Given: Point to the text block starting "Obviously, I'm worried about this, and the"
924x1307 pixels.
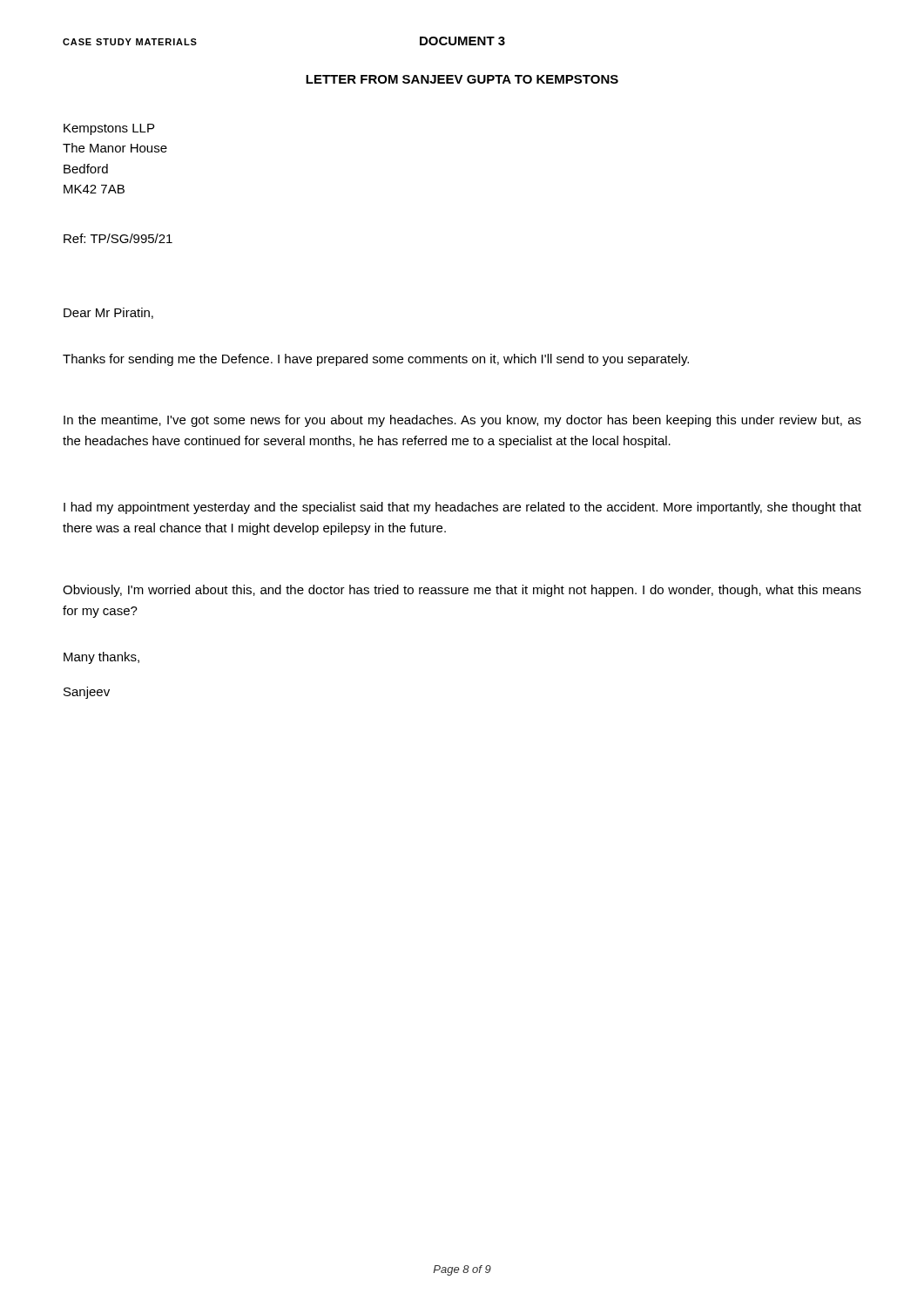Looking at the screenshot, I should [462, 600].
